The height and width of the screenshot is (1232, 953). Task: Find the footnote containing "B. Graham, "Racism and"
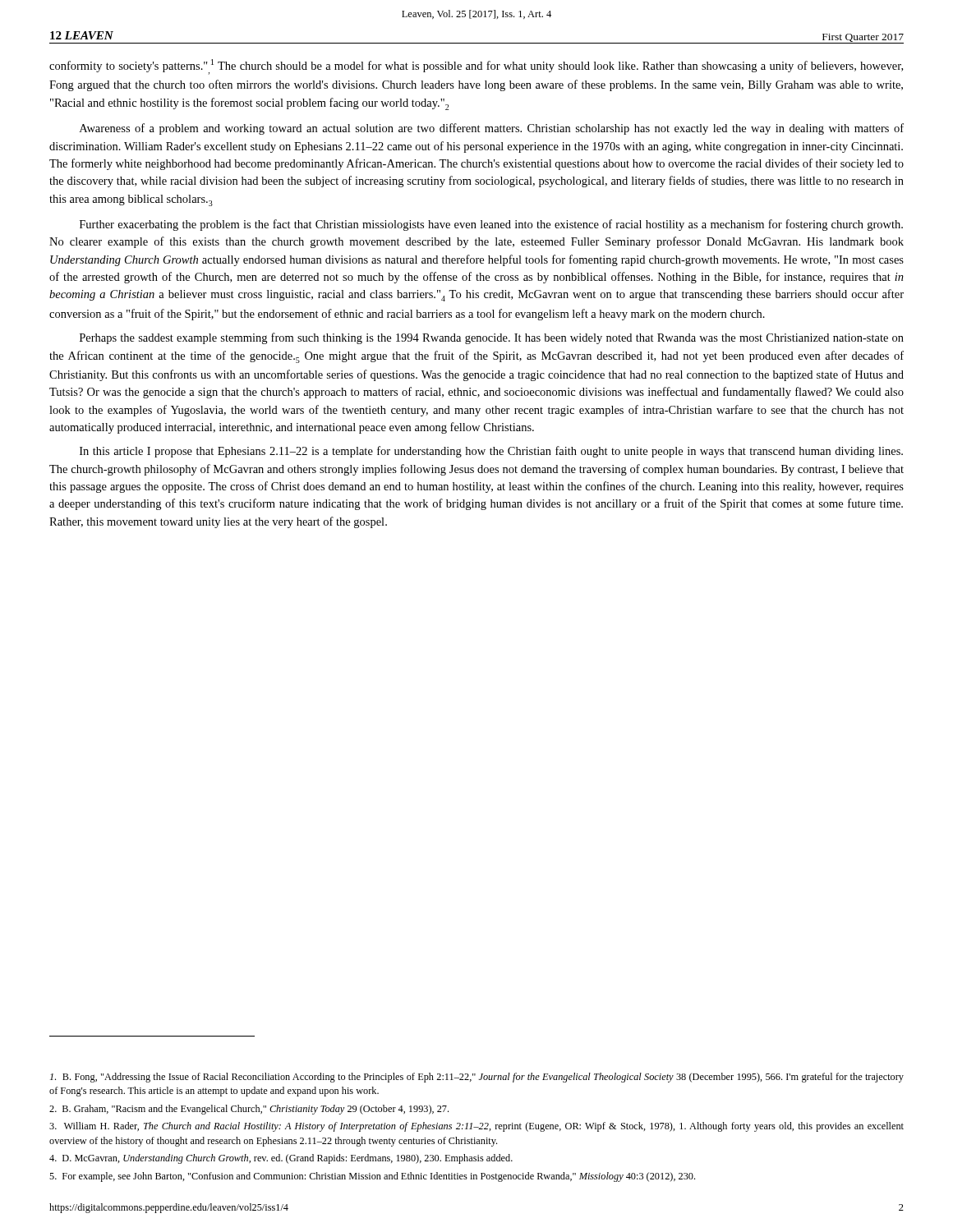coord(249,1109)
